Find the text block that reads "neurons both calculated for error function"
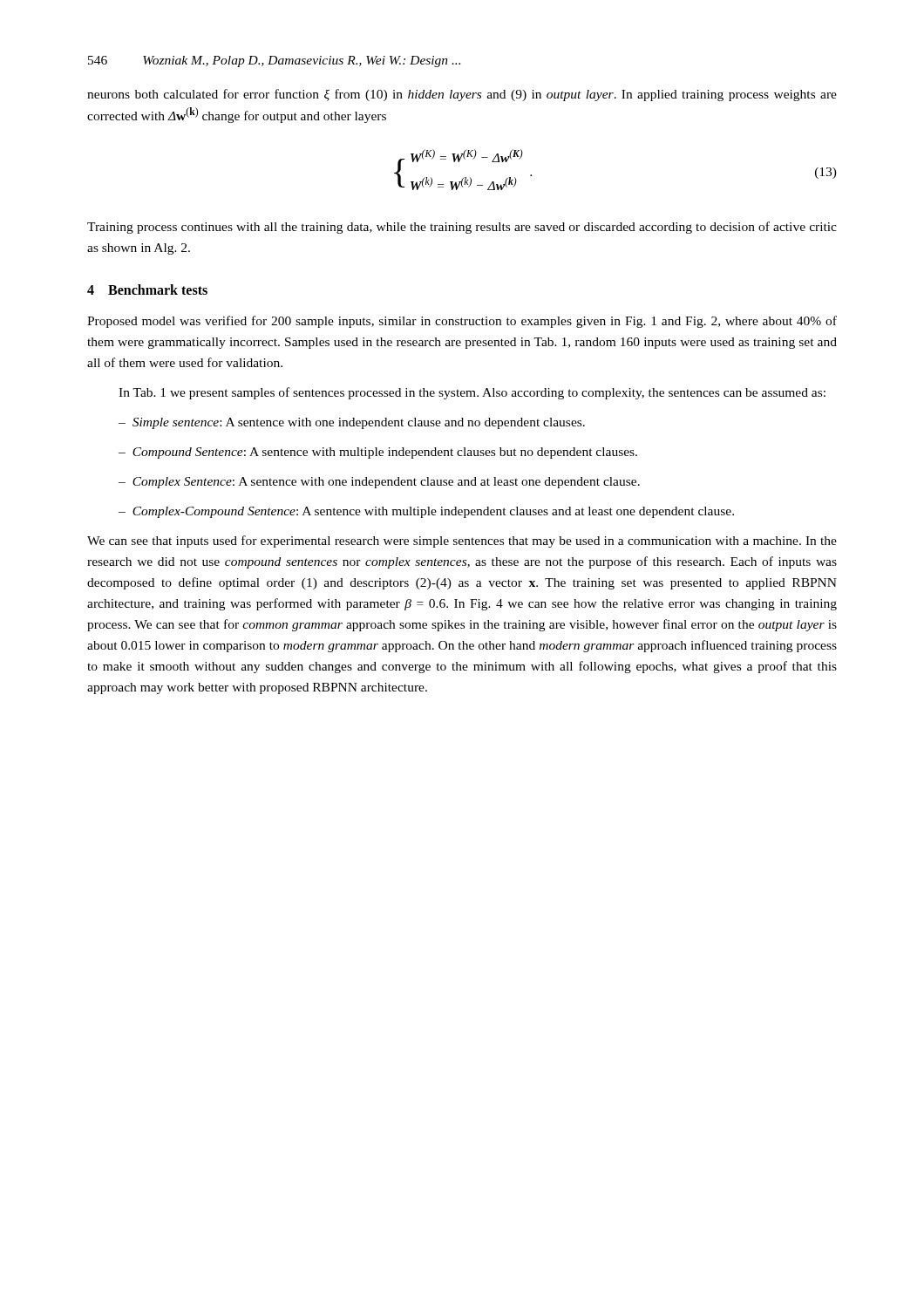This screenshot has height=1308, width=924. [462, 105]
